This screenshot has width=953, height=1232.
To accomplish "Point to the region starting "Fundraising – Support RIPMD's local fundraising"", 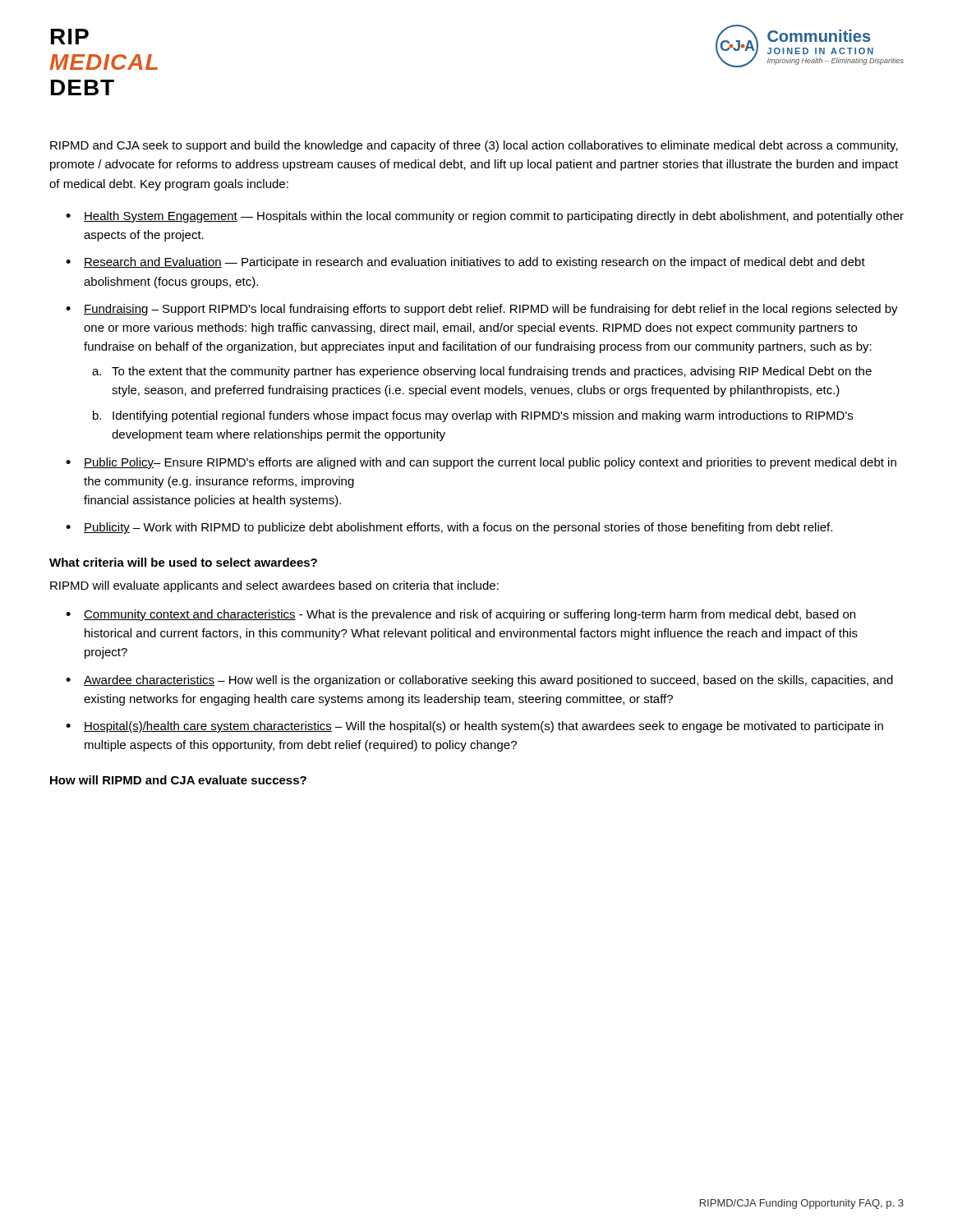I will pyautogui.click(x=494, y=373).
